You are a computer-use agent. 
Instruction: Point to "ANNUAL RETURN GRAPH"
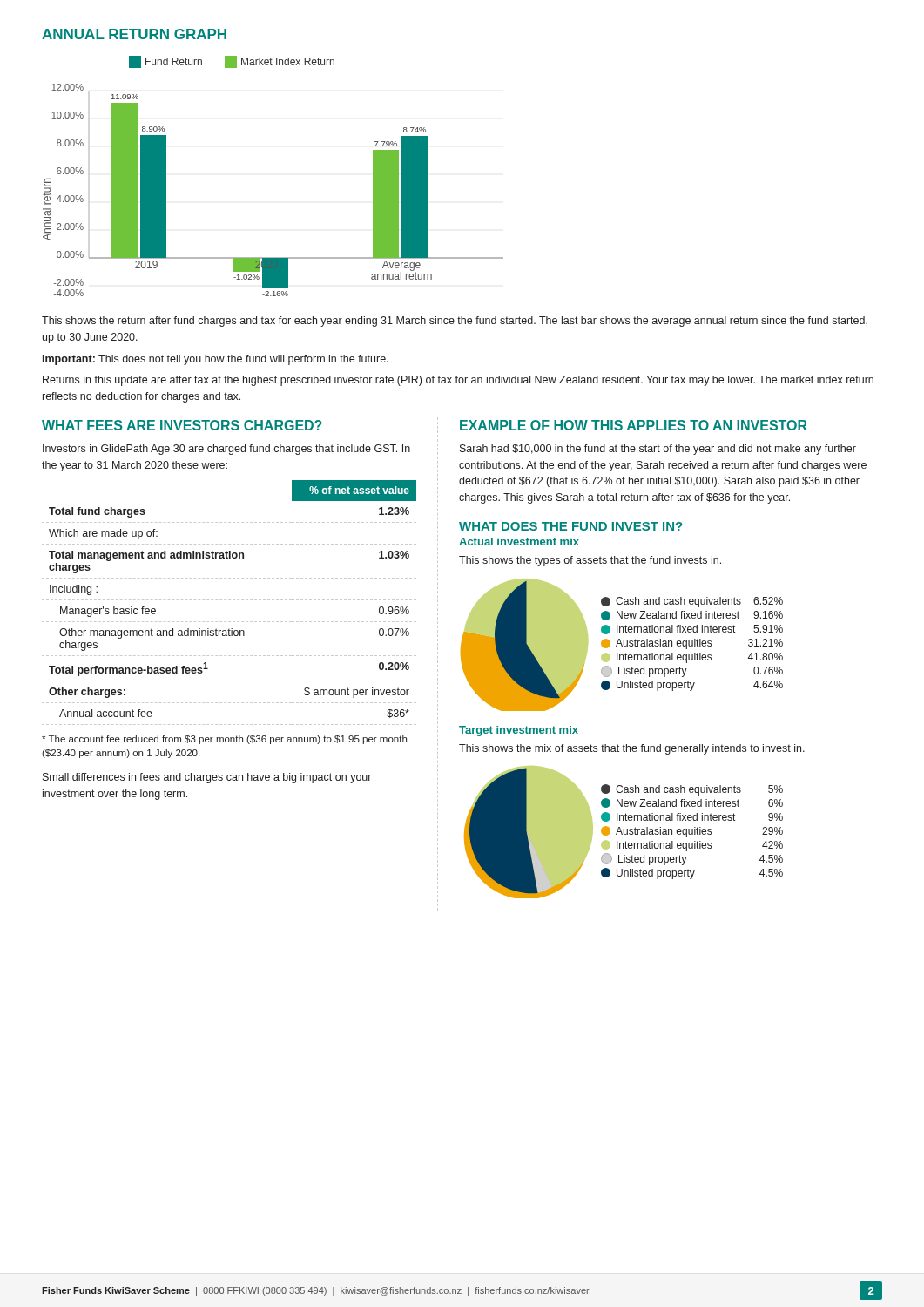135,34
